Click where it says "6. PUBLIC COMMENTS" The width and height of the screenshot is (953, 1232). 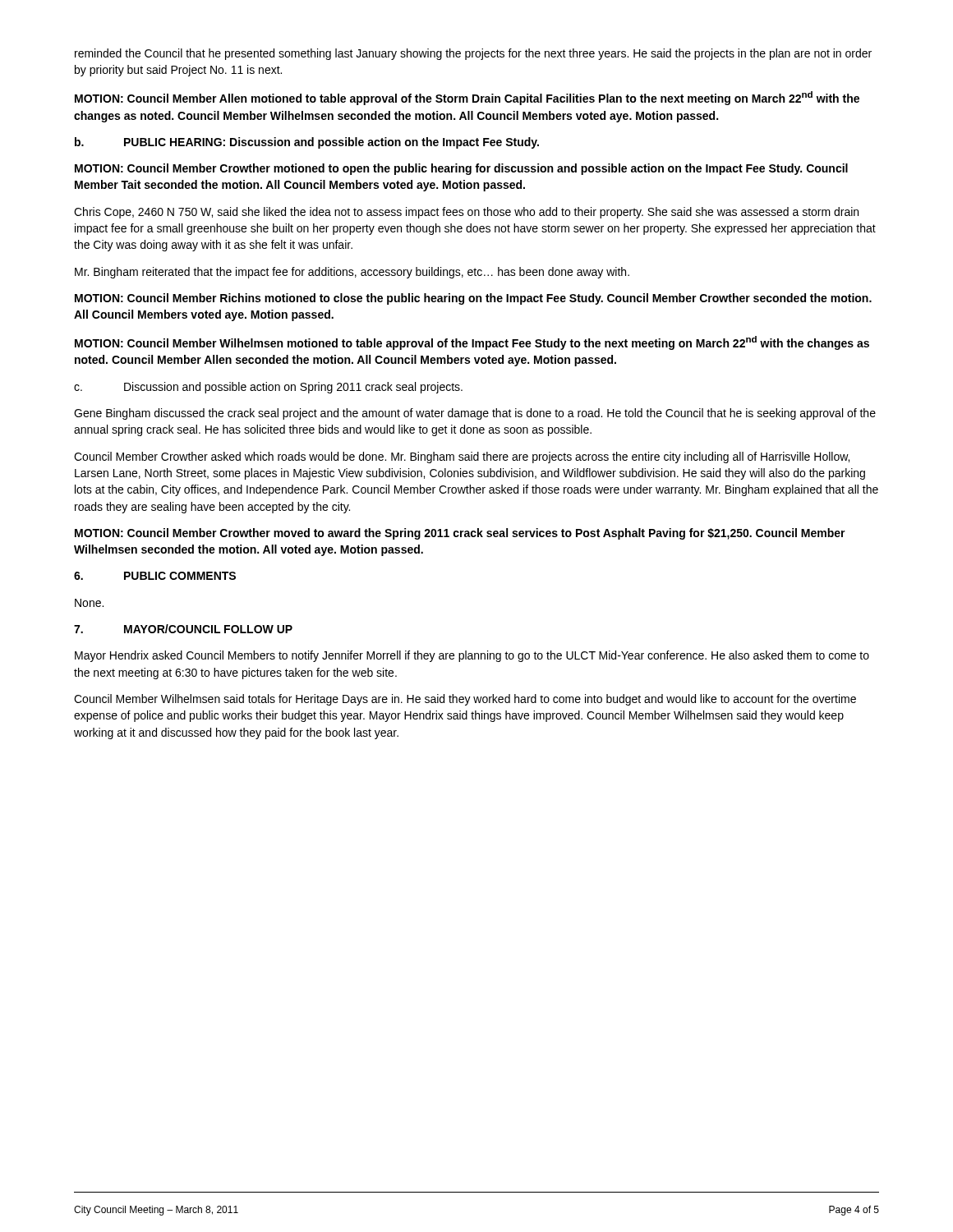pyautogui.click(x=155, y=576)
